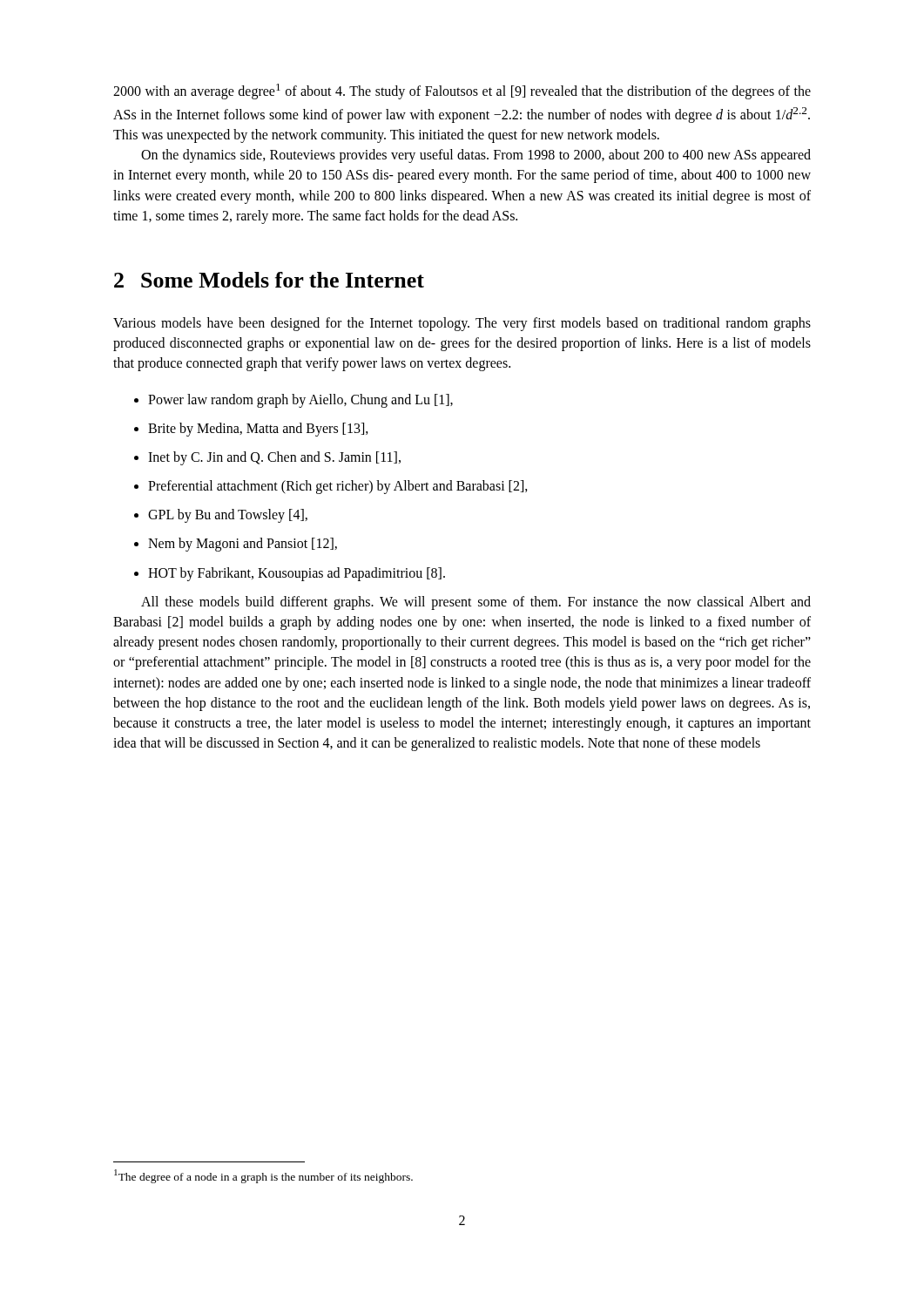Click on the list item containing "Nem by Magoni and Pansiot [12],"
Image resolution: width=924 pixels, height=1307 pixels.
tap(243, 544)
